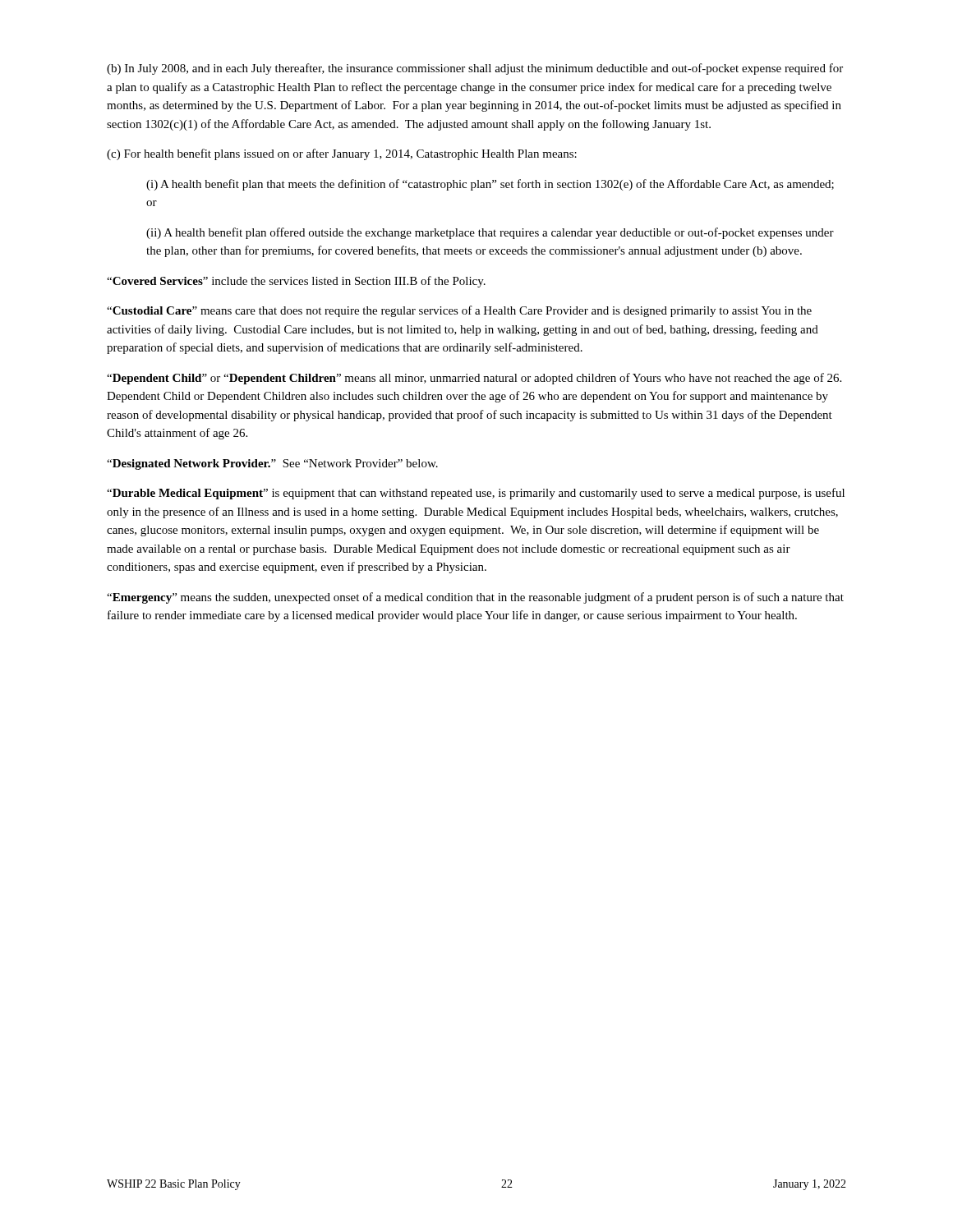Locate the text block containing "“Dependent Child” or “Dependent Children” means all minor,"
Viewport: 953px width, 1232px height.
click(x=476, y=405)
